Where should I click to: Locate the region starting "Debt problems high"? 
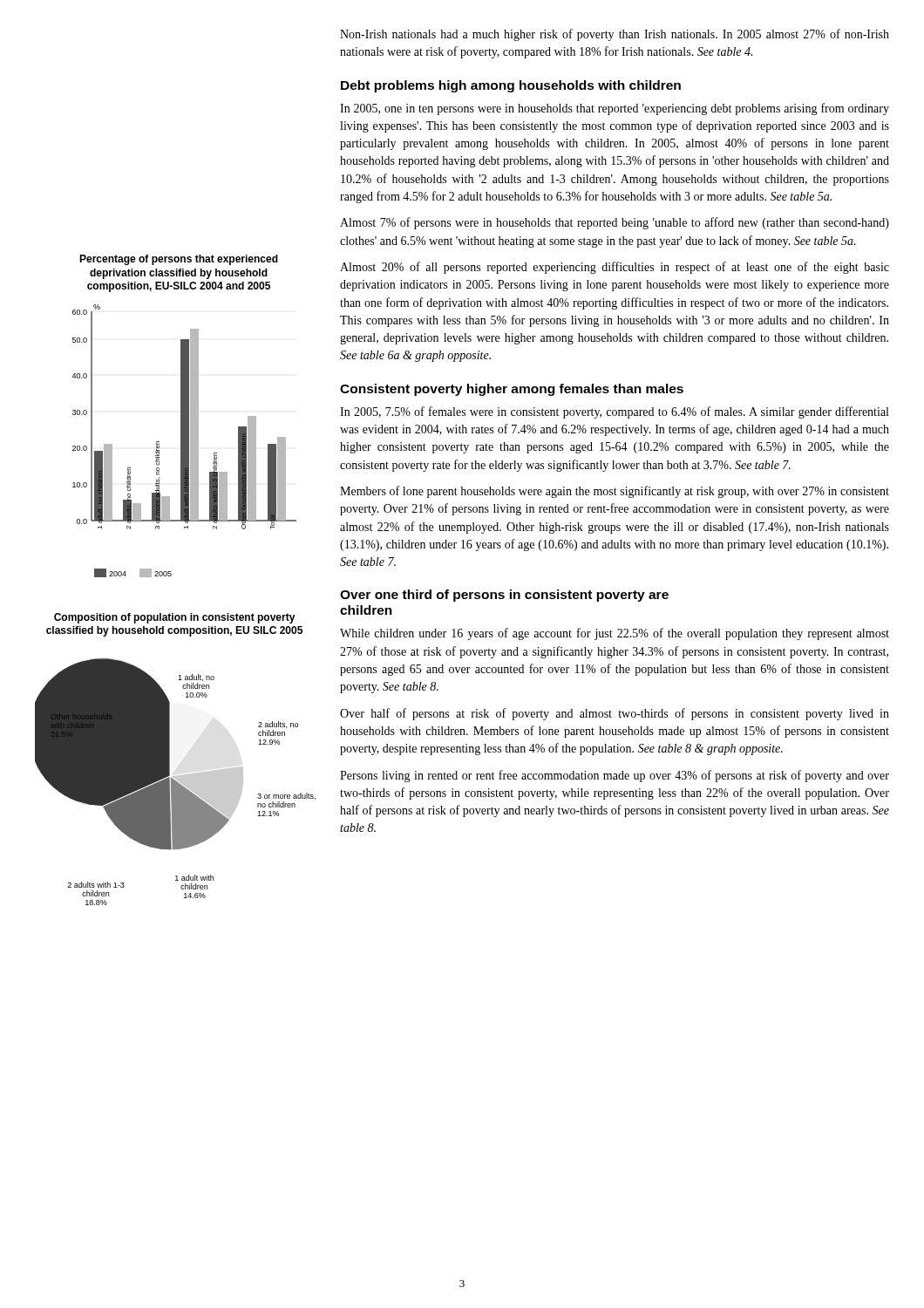(511, 85)
